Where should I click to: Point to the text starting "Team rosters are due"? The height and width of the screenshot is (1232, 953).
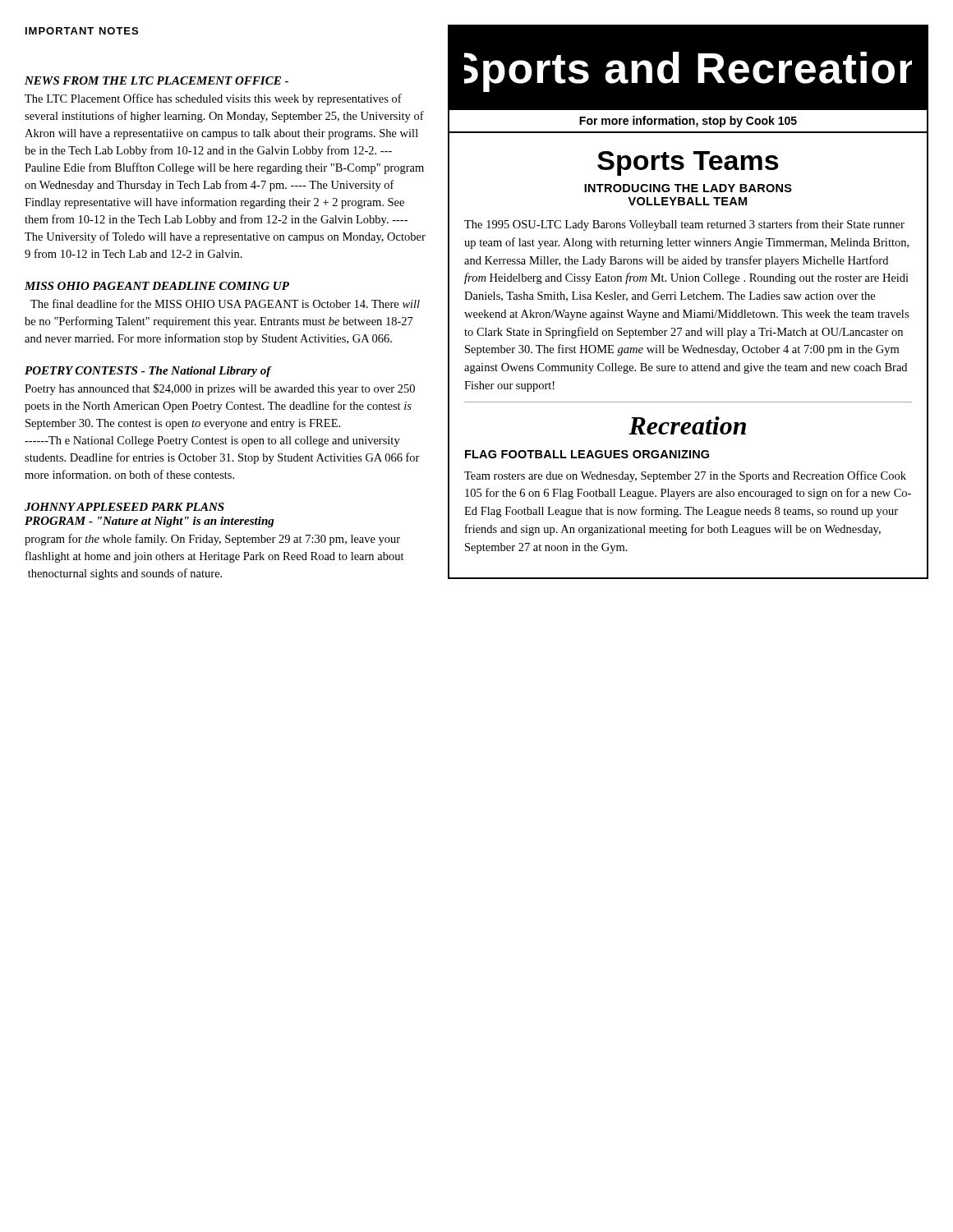click(x=688, y=511)
